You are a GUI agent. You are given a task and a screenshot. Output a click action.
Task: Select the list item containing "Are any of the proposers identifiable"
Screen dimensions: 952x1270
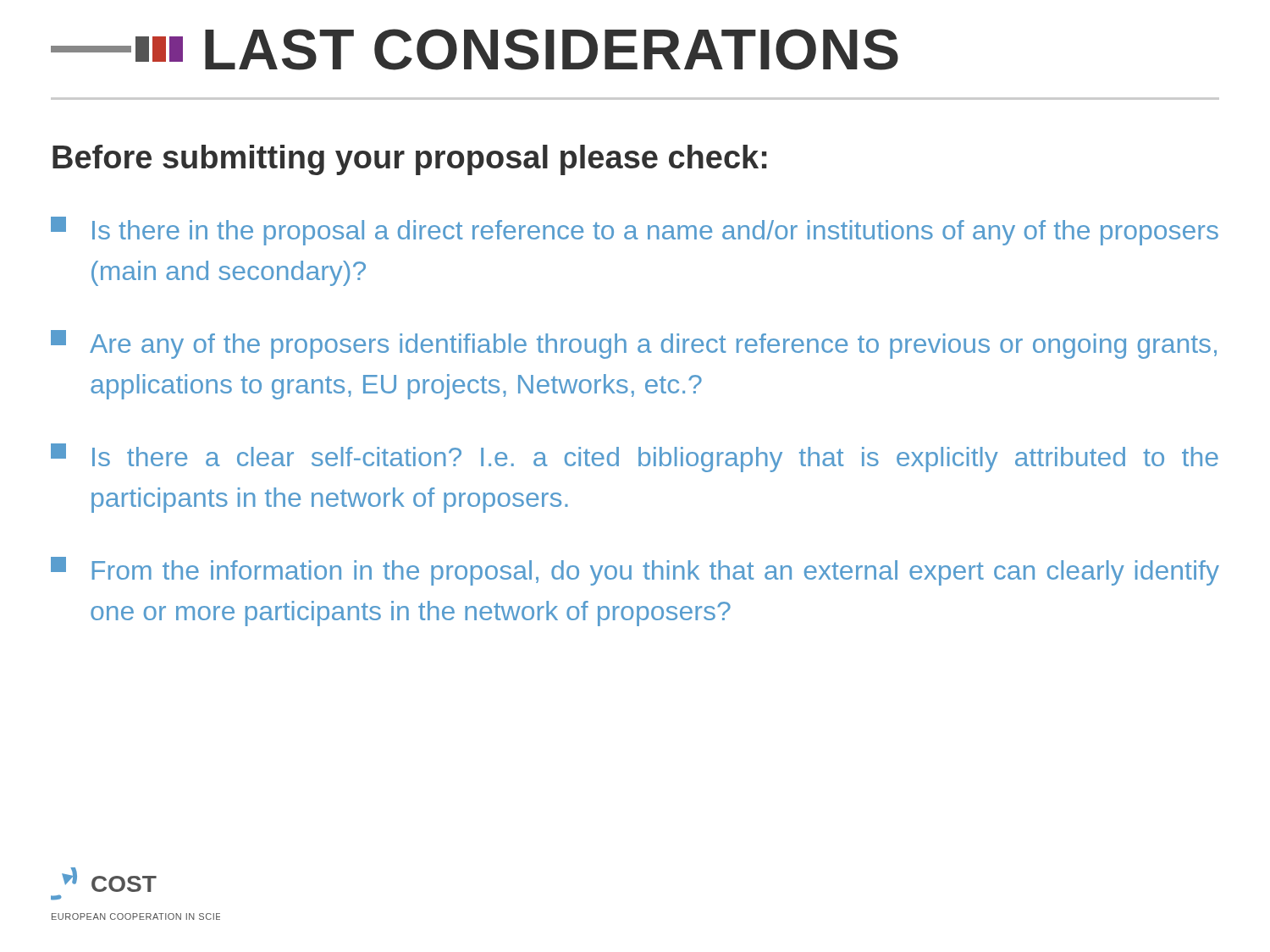click(635, 364)
